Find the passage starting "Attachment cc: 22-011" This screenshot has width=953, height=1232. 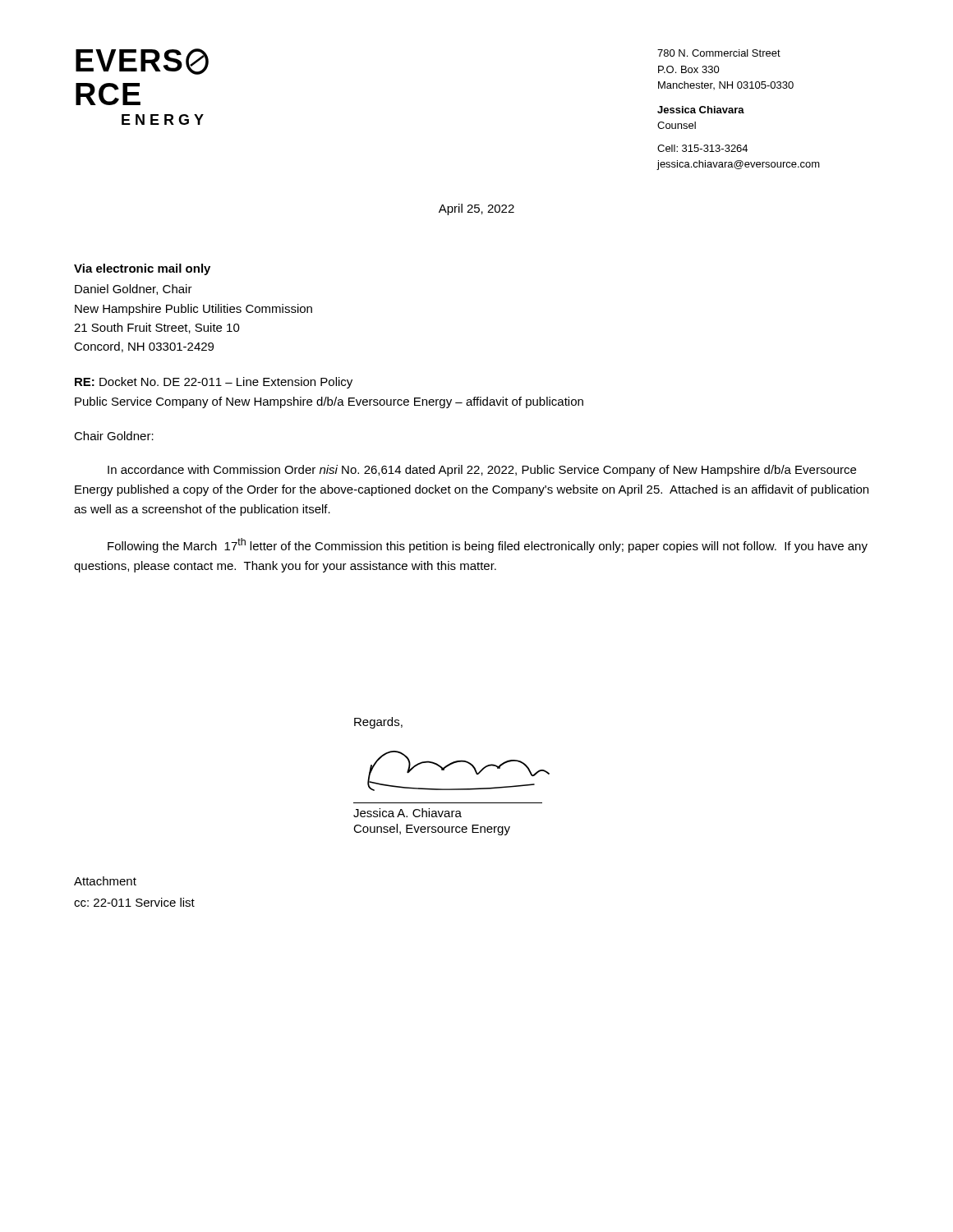point(134,891)
